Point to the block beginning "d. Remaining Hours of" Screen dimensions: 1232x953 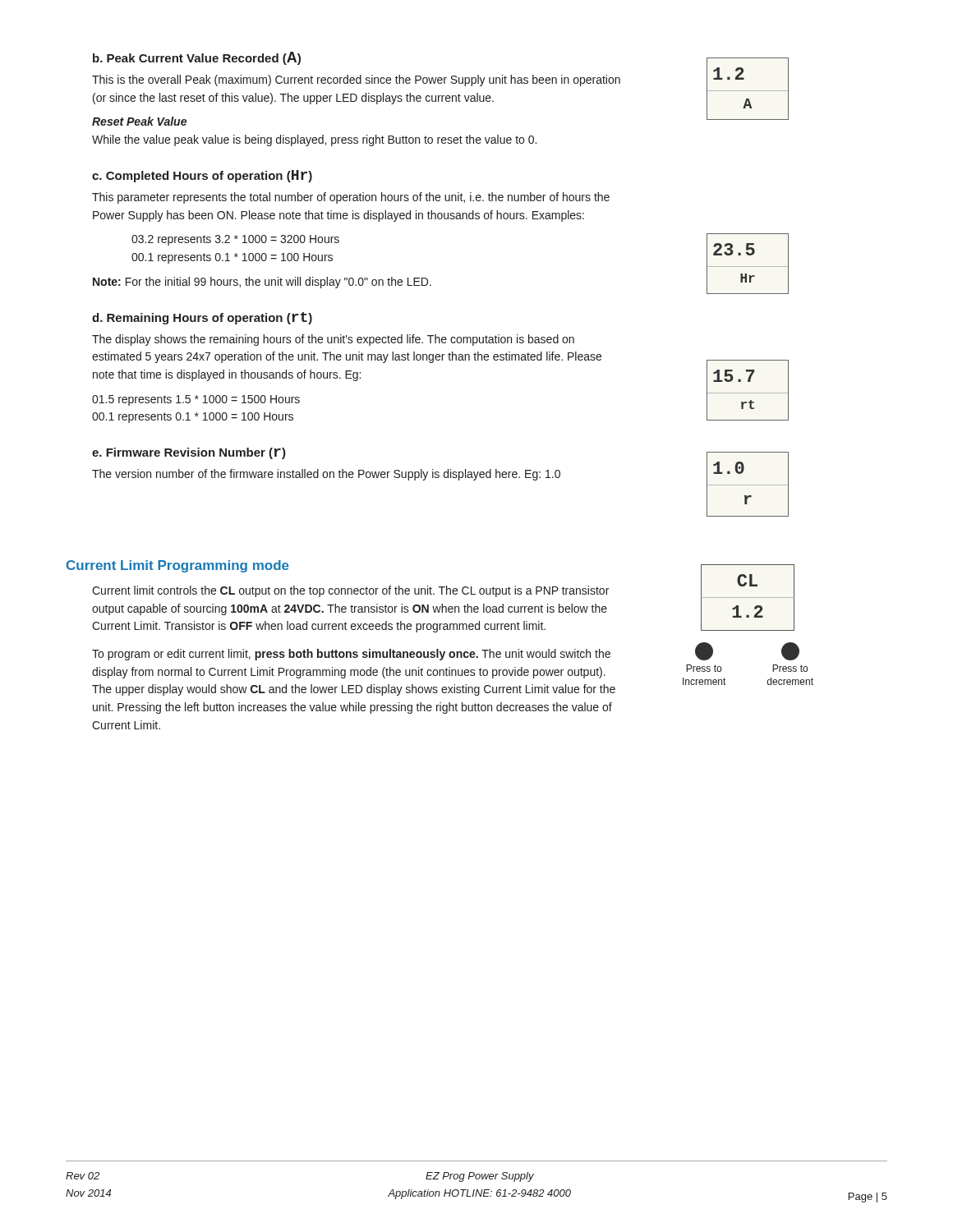coord(358,368)
